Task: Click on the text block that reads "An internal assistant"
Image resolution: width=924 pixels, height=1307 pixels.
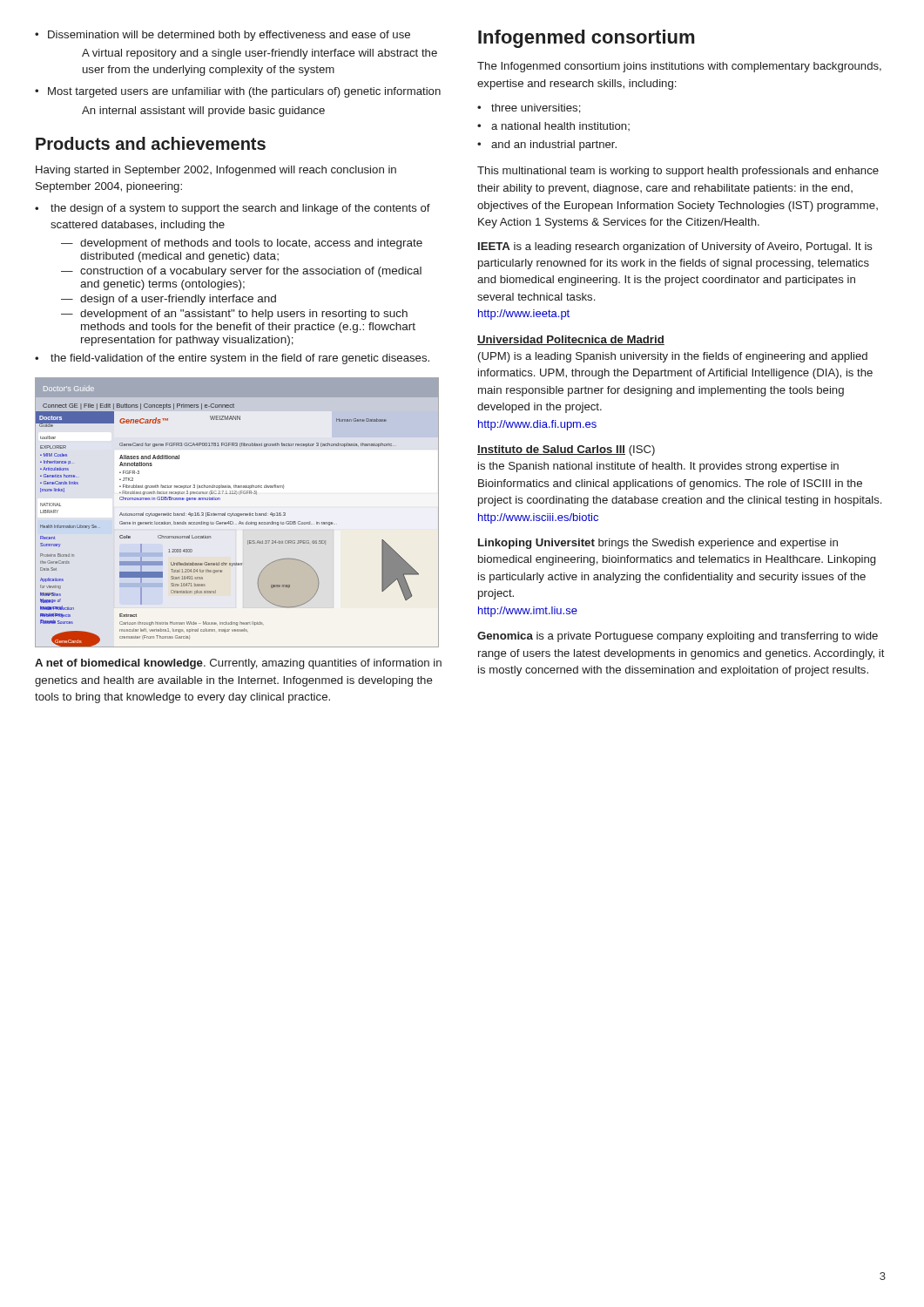Action: (x=203, y=110)
